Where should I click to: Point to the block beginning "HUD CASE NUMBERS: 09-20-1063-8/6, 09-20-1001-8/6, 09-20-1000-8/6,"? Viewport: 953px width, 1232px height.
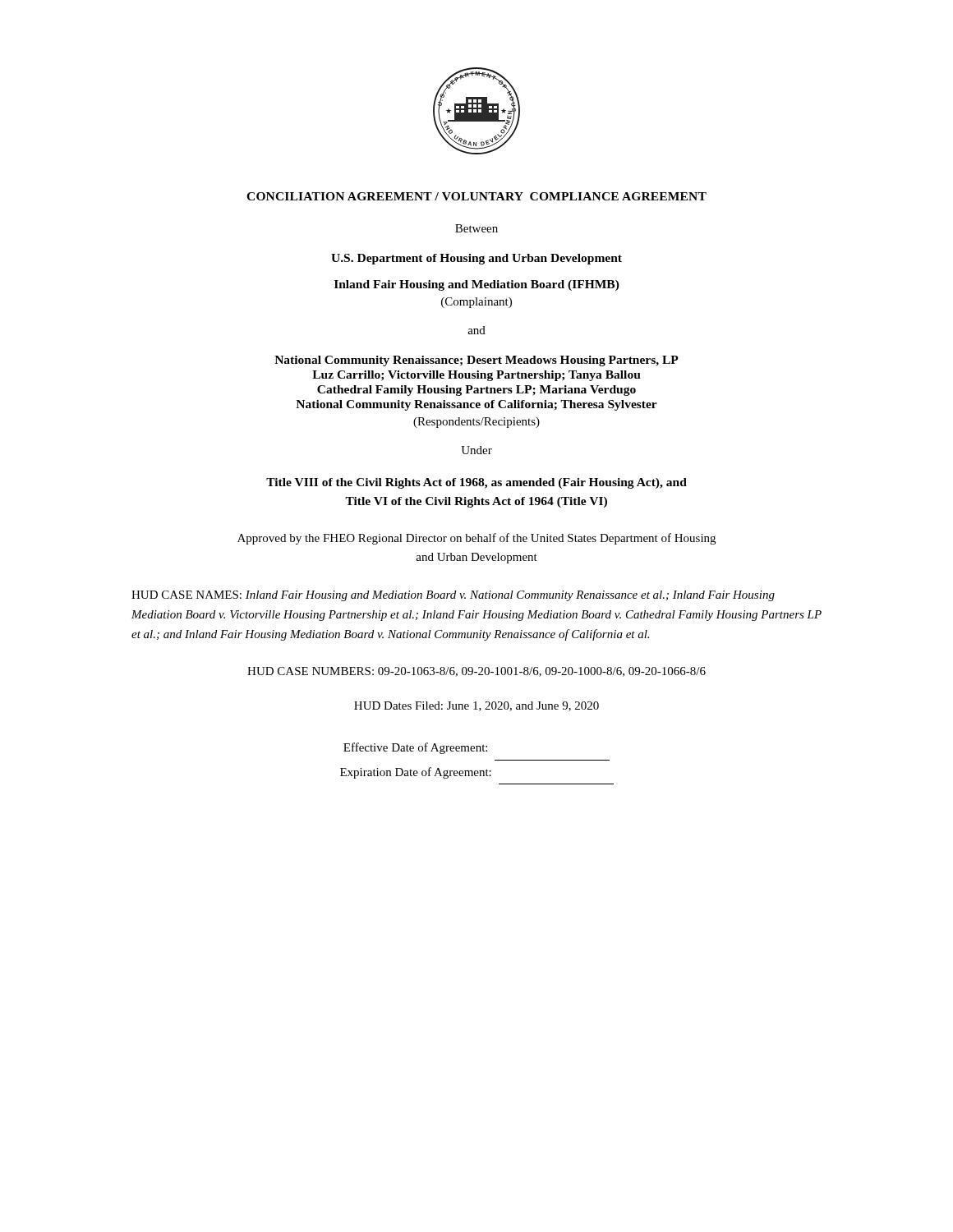(x=476, y=671)
